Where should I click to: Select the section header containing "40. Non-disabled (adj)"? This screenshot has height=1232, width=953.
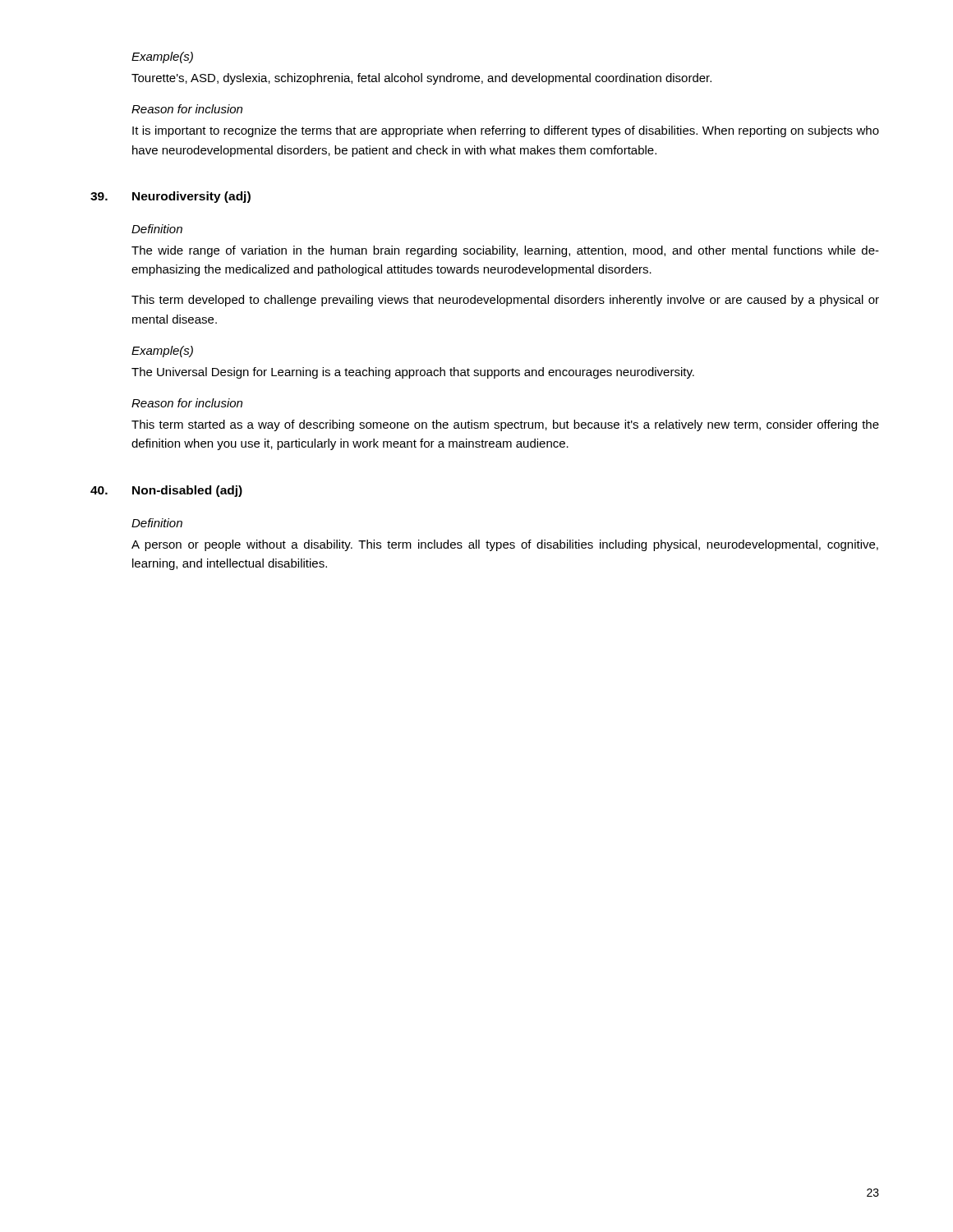coord(166,490)
